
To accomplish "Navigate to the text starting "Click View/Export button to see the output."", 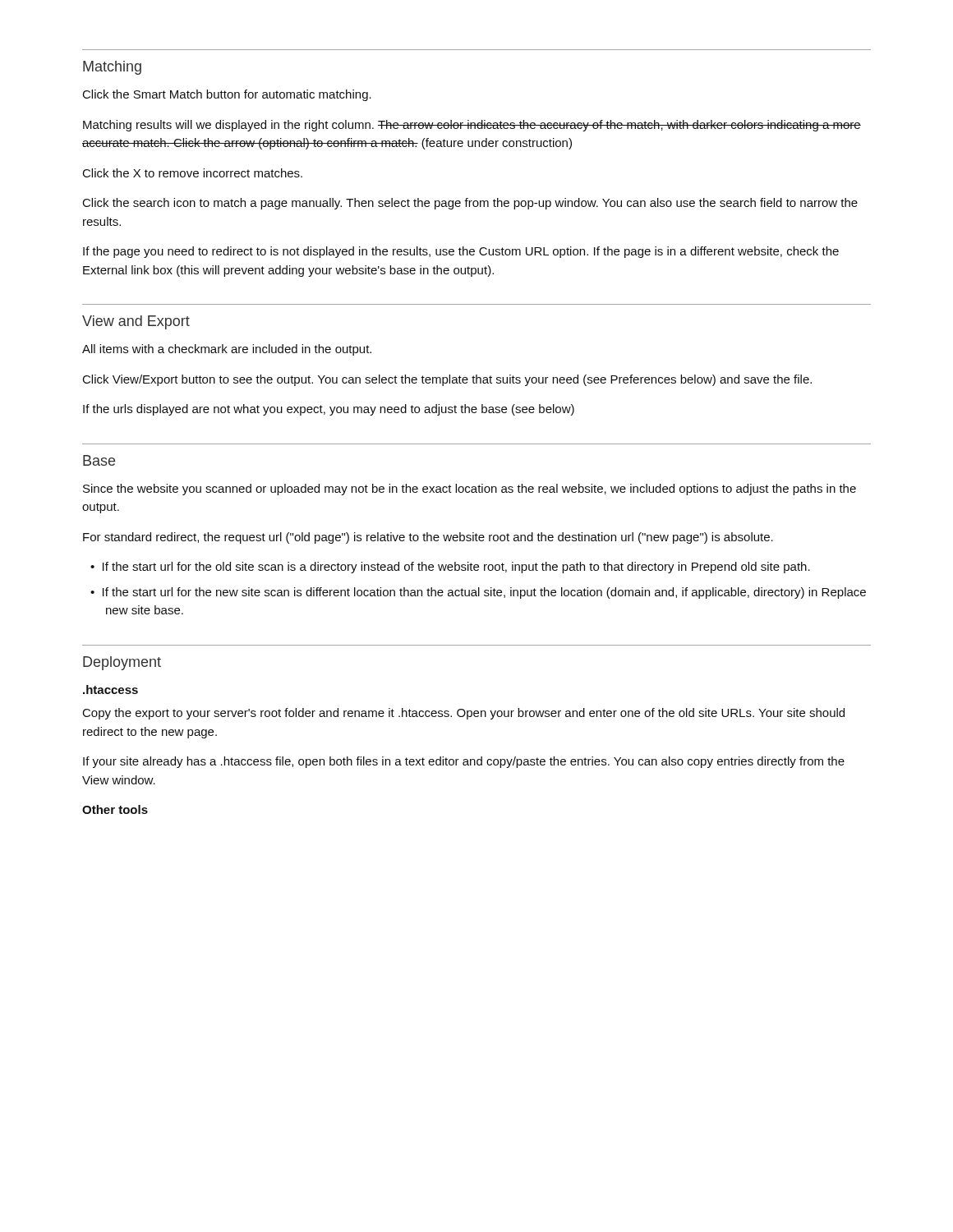I will click(447, 379).
